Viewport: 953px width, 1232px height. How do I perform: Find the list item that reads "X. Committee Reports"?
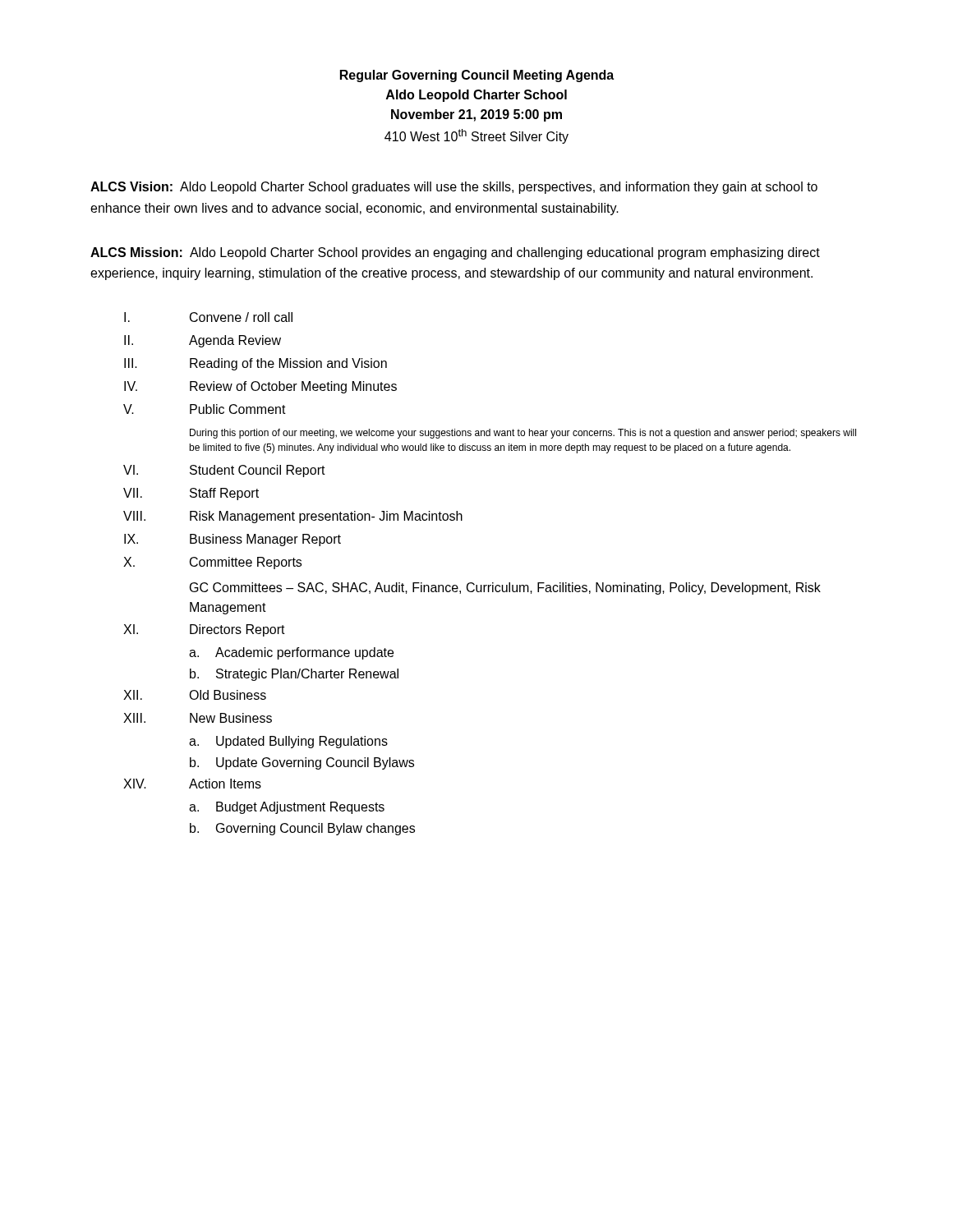pos(212,563)
